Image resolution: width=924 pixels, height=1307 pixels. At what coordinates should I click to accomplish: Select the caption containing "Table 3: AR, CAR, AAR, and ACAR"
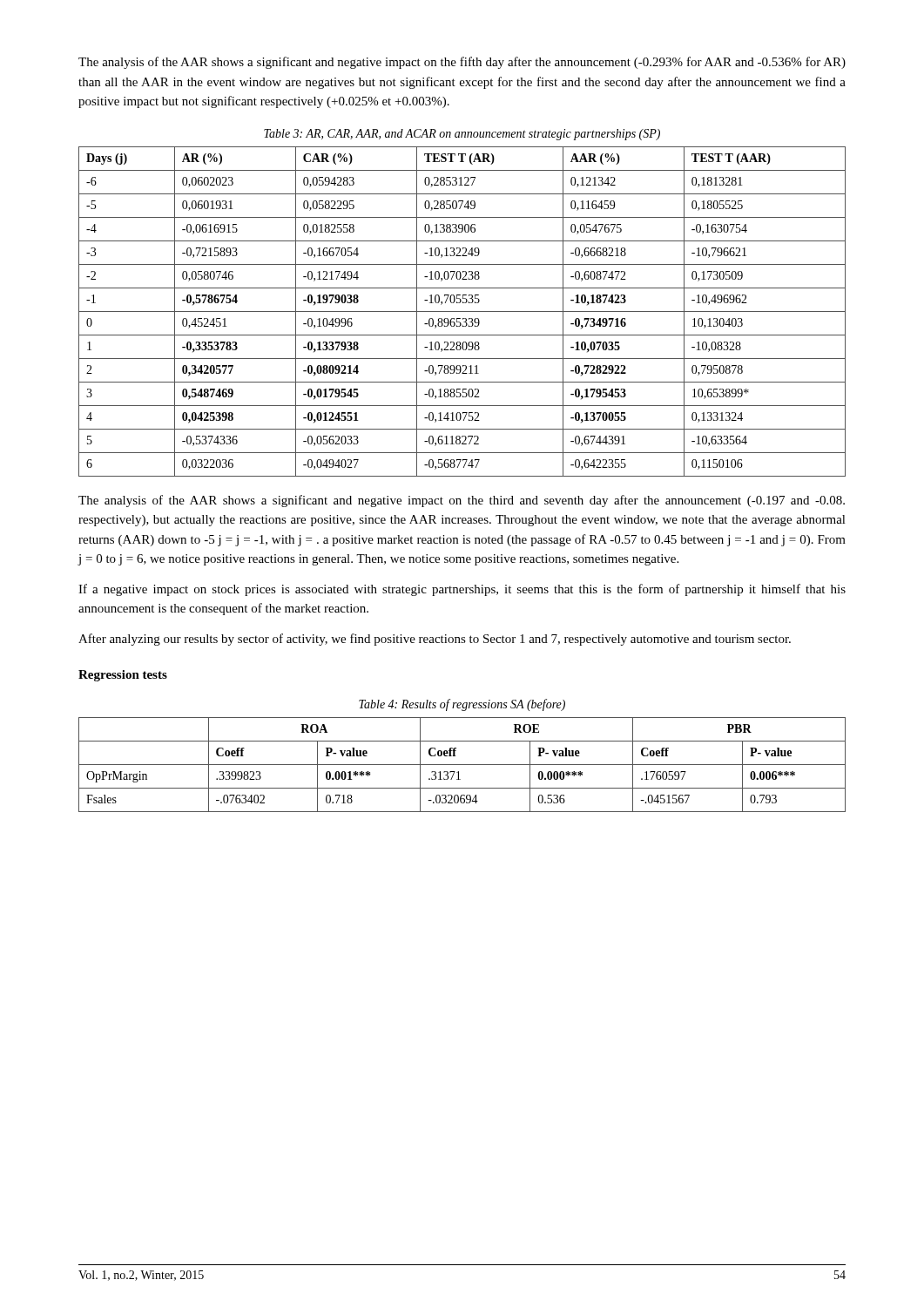[x=462, y=133]
